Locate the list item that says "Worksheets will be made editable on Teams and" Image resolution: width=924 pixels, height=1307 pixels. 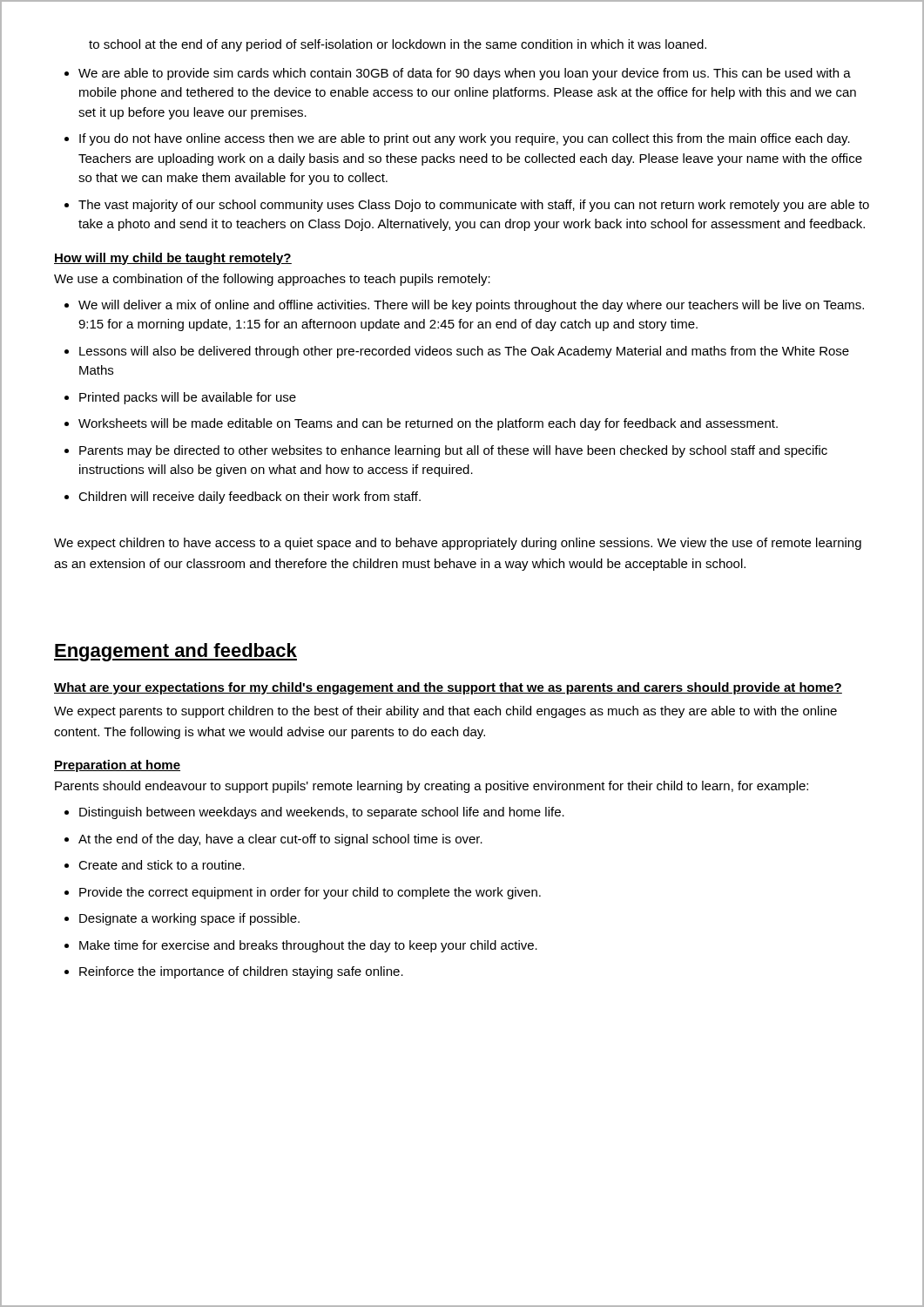click(x=462, y=424)
